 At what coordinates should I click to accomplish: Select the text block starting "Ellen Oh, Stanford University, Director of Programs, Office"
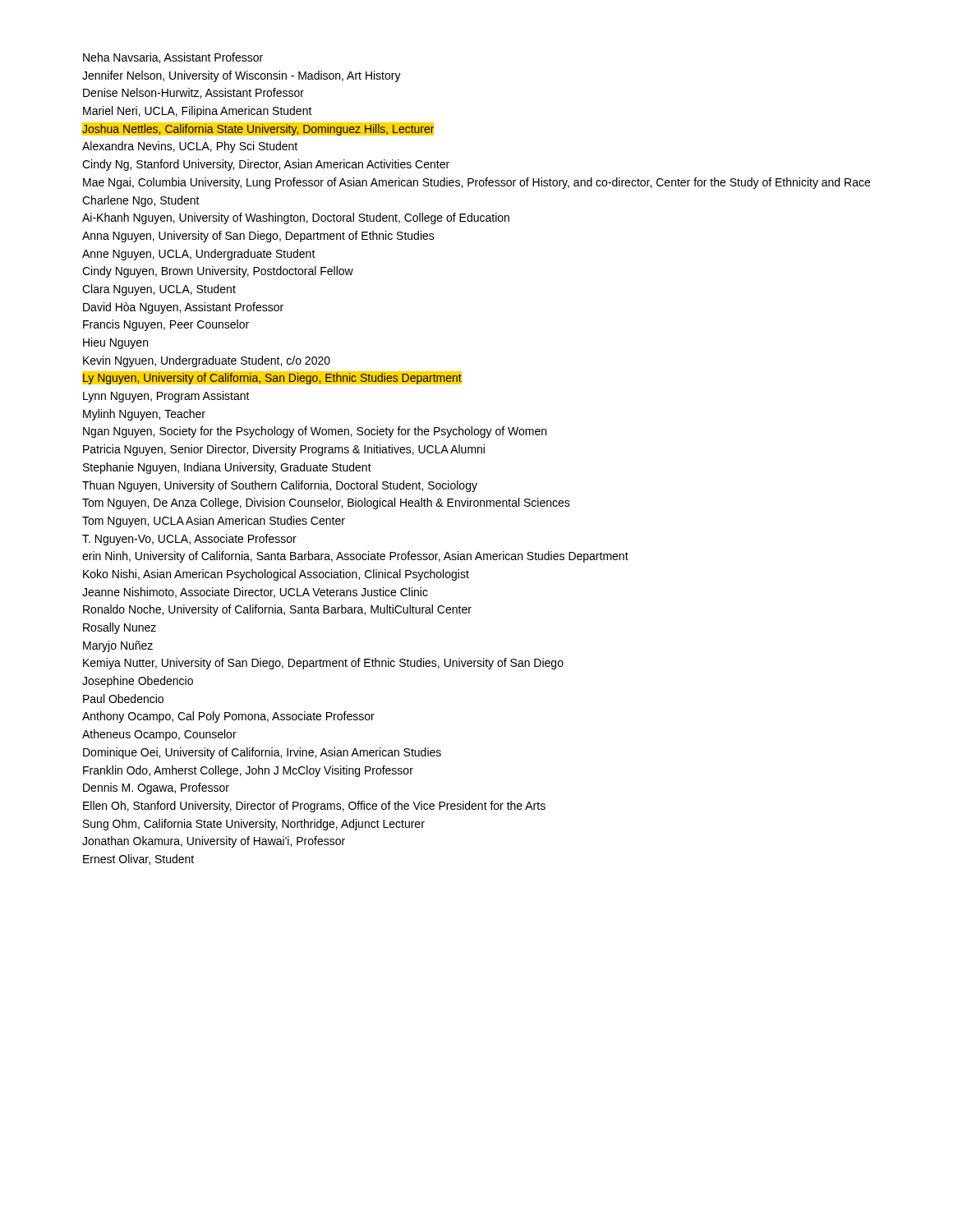tap(314, 806)
